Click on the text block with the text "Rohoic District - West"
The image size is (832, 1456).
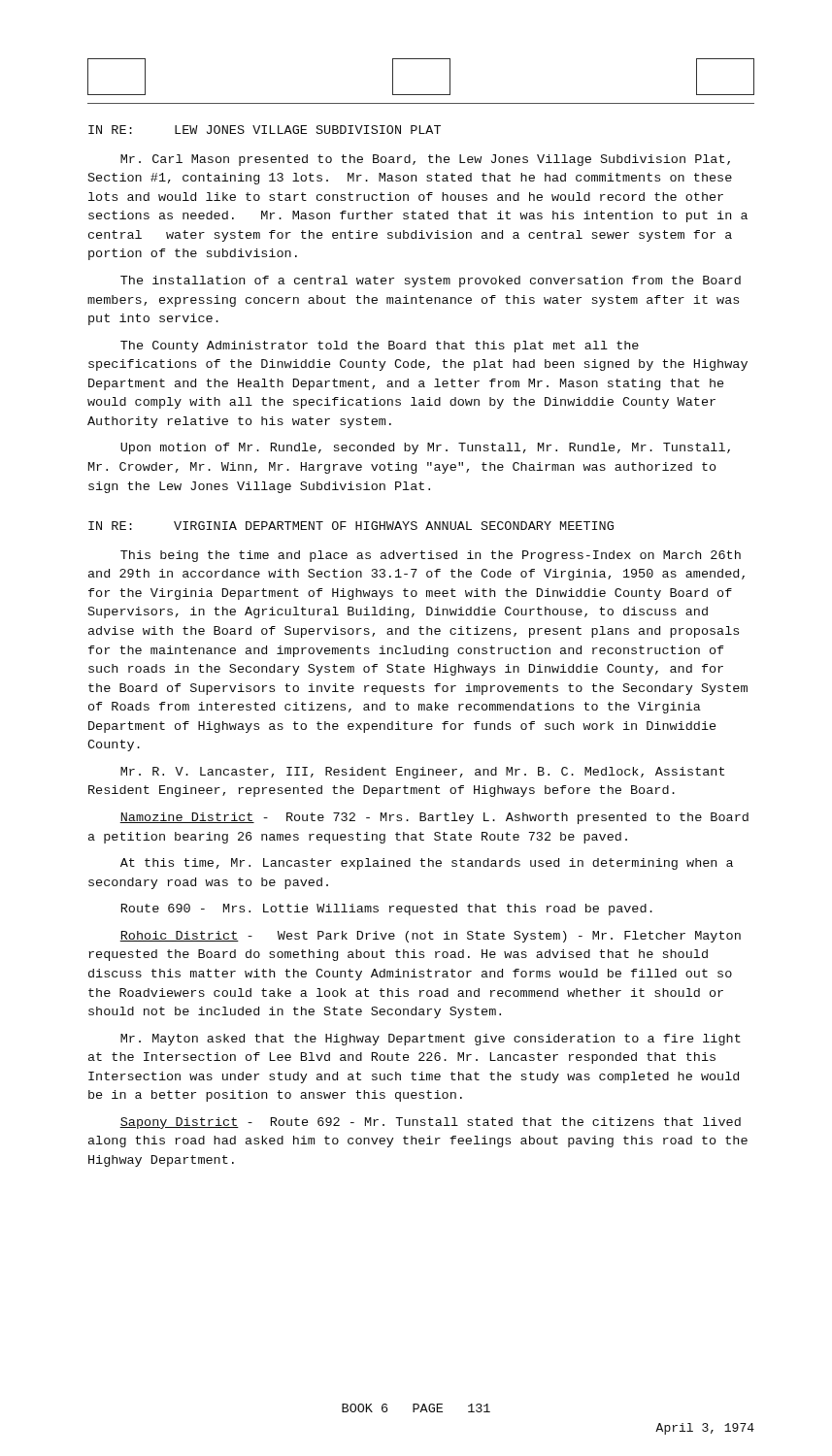tap(414, 974)
